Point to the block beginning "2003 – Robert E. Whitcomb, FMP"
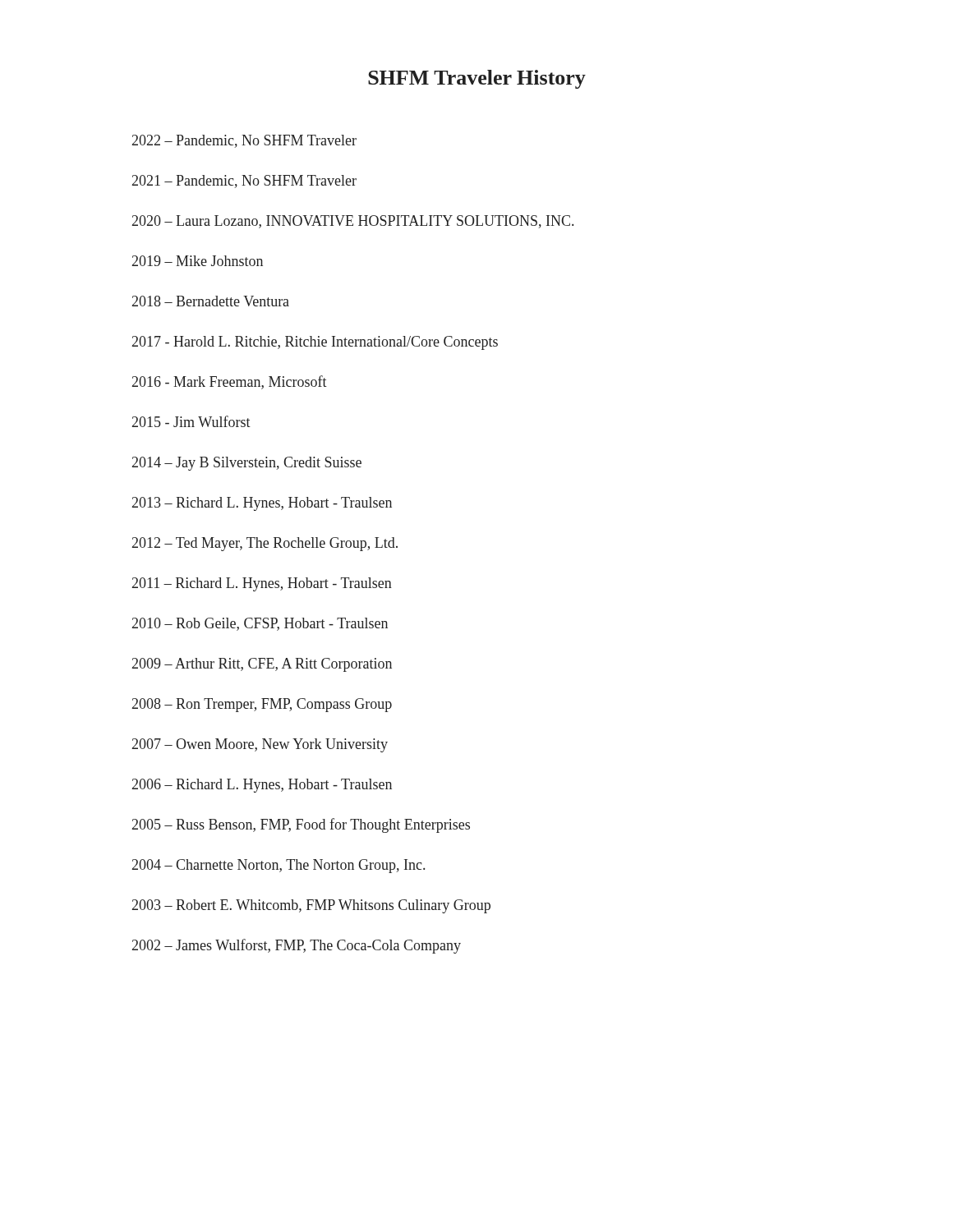The width and height of the screenshot is (953, 1232). coord(311,905)
